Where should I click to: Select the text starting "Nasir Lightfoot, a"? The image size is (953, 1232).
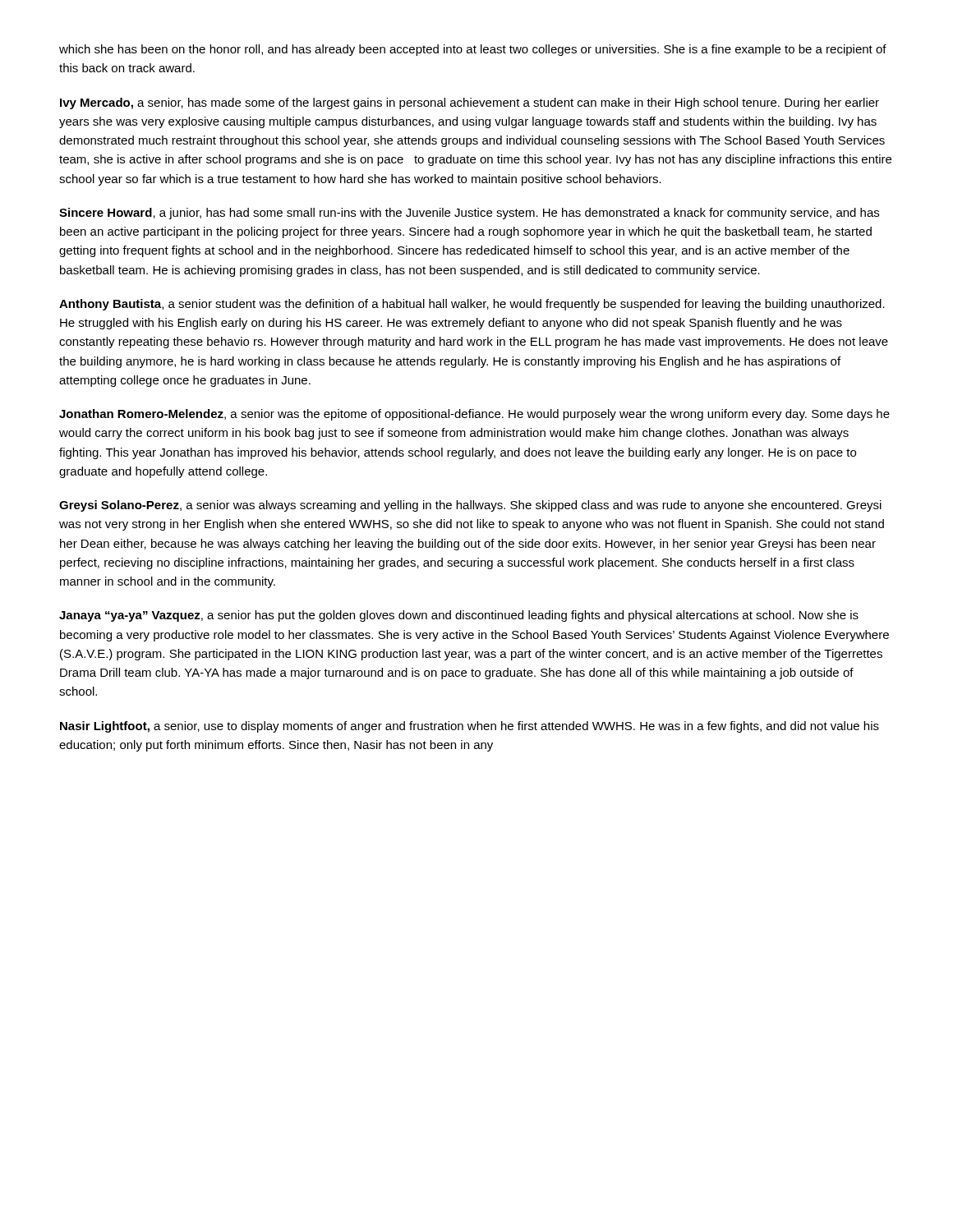[x=469, y=735]
